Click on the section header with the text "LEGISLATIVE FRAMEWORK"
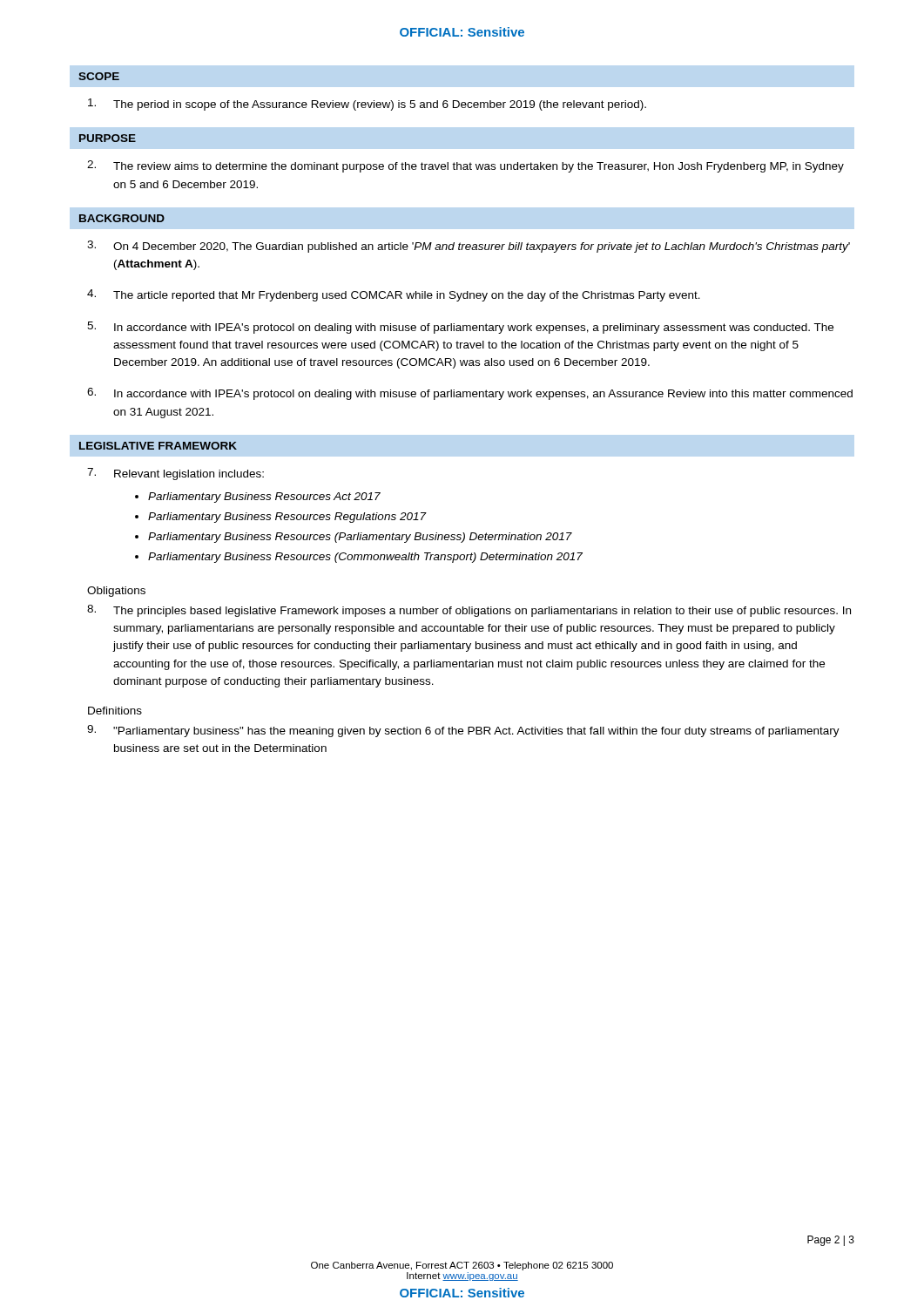The height and width of the screenshot is (1307, 924). click(158, 445)
